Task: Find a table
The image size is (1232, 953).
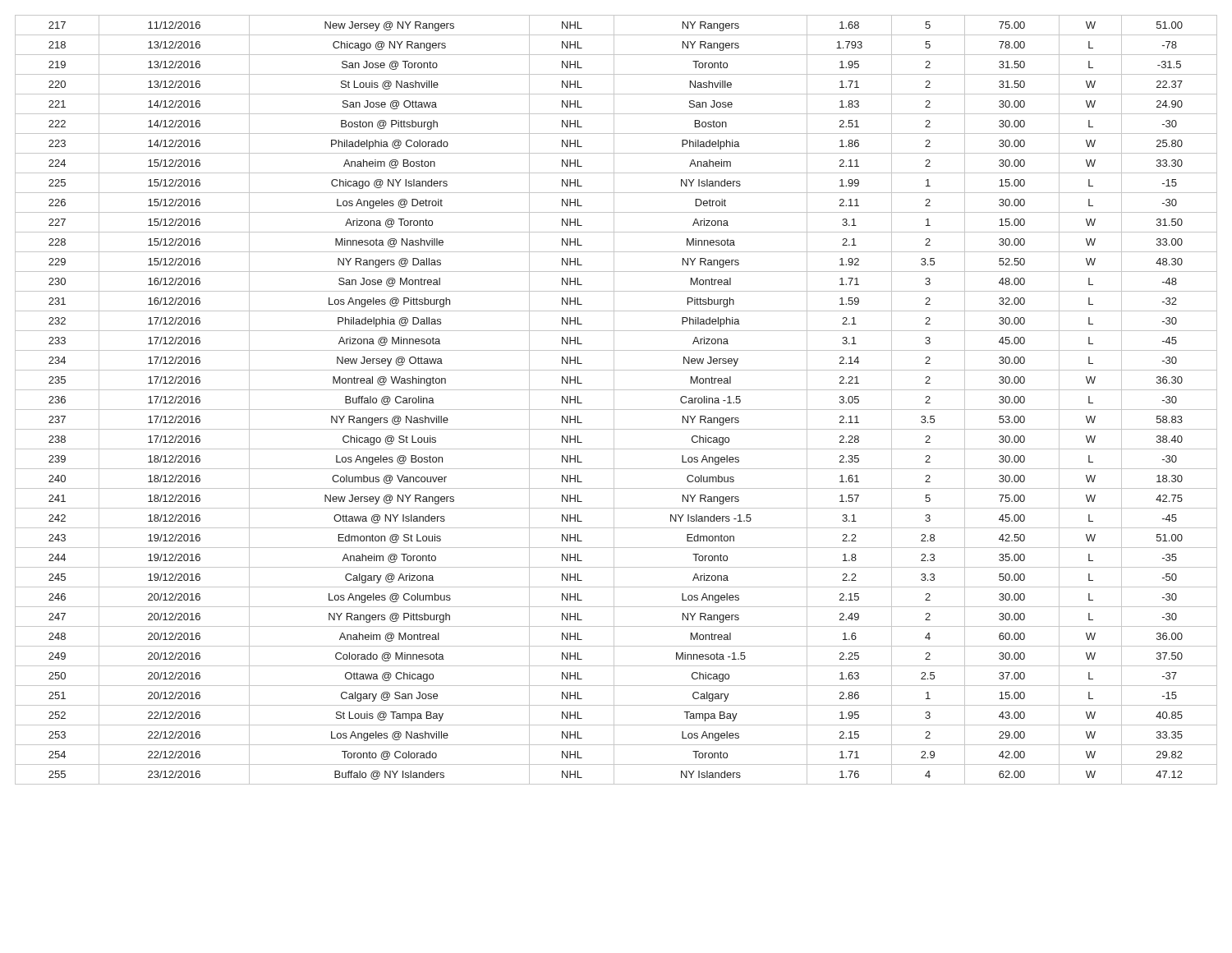Action: (x=616, y=400)
